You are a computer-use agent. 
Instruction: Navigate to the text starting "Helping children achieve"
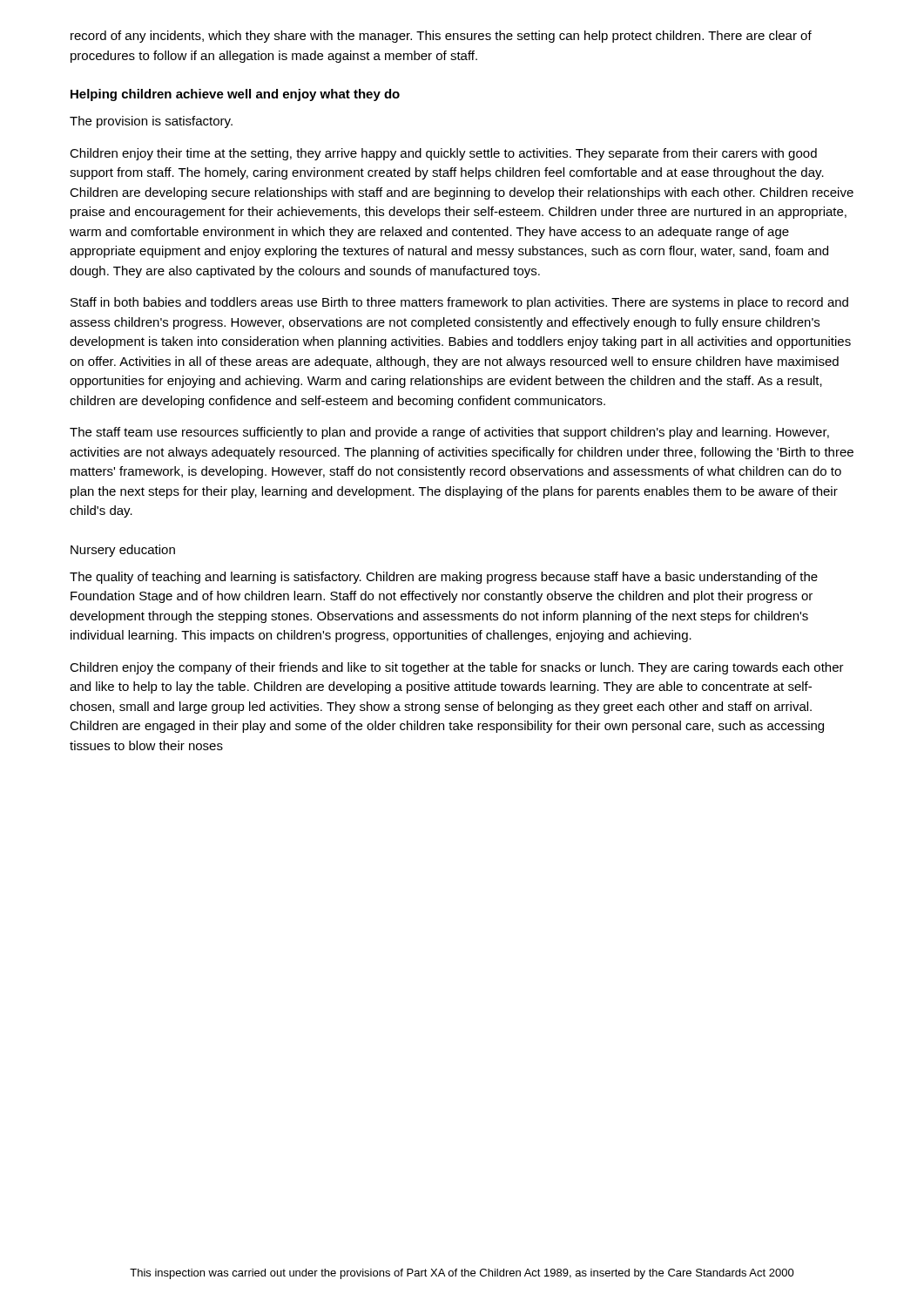tap(235, 94)
